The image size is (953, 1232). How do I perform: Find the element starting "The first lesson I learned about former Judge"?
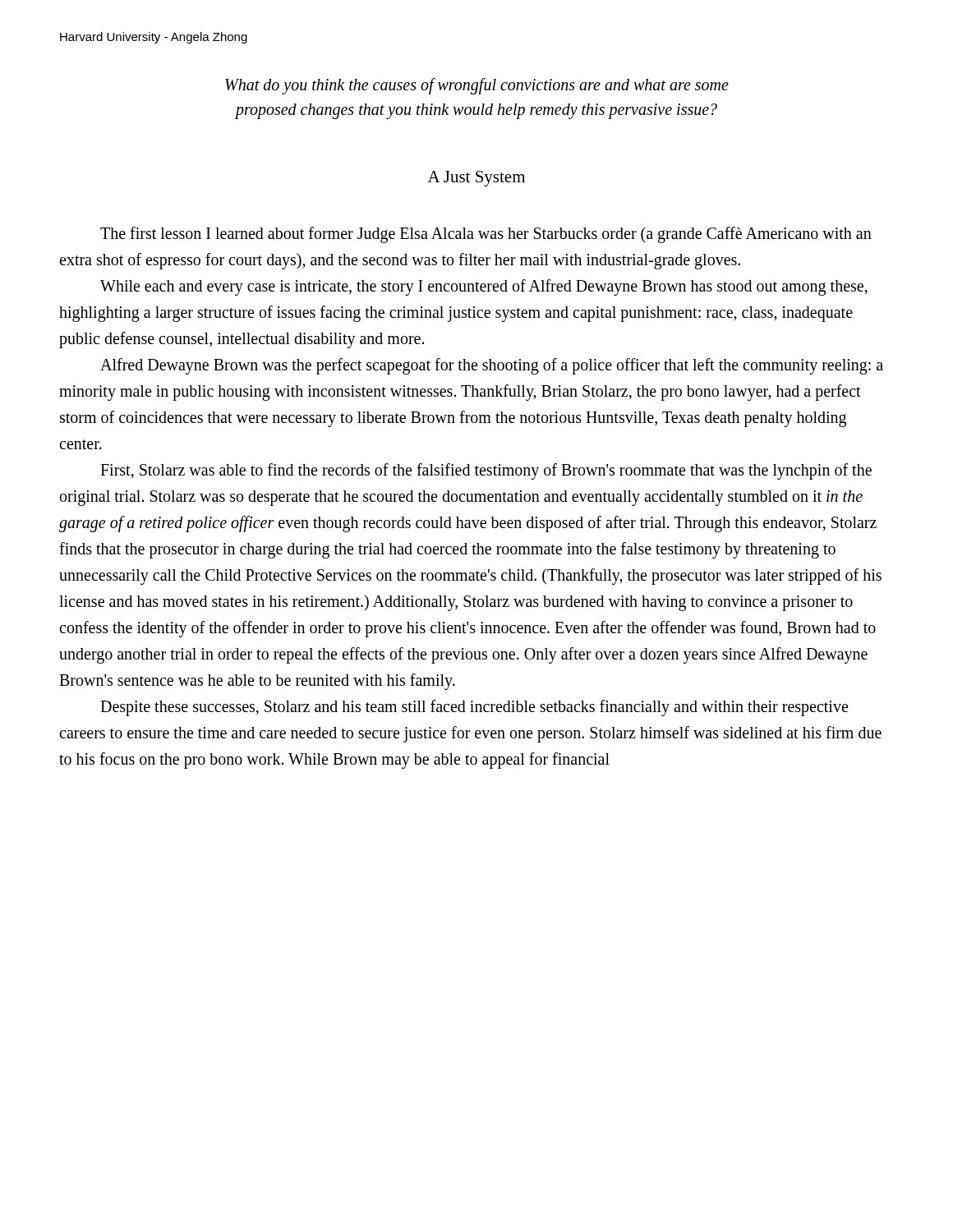(x=476, y=246)
